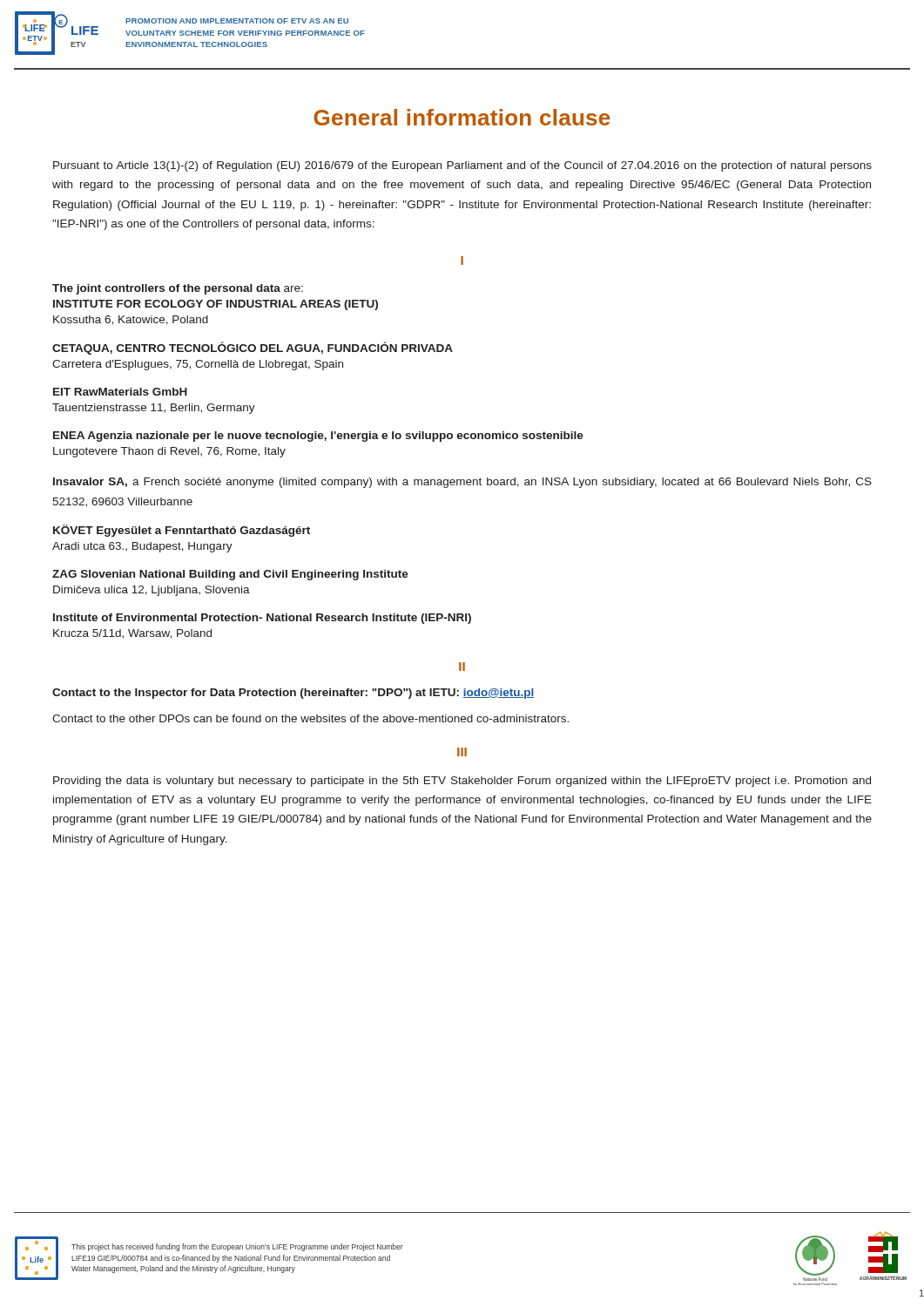Image resolution: width=924 pixels, height=1307 pixels.
Task: Click on the text block with the text "ZAG Slovenian National Building and Civil"
Action: point(230,575)
